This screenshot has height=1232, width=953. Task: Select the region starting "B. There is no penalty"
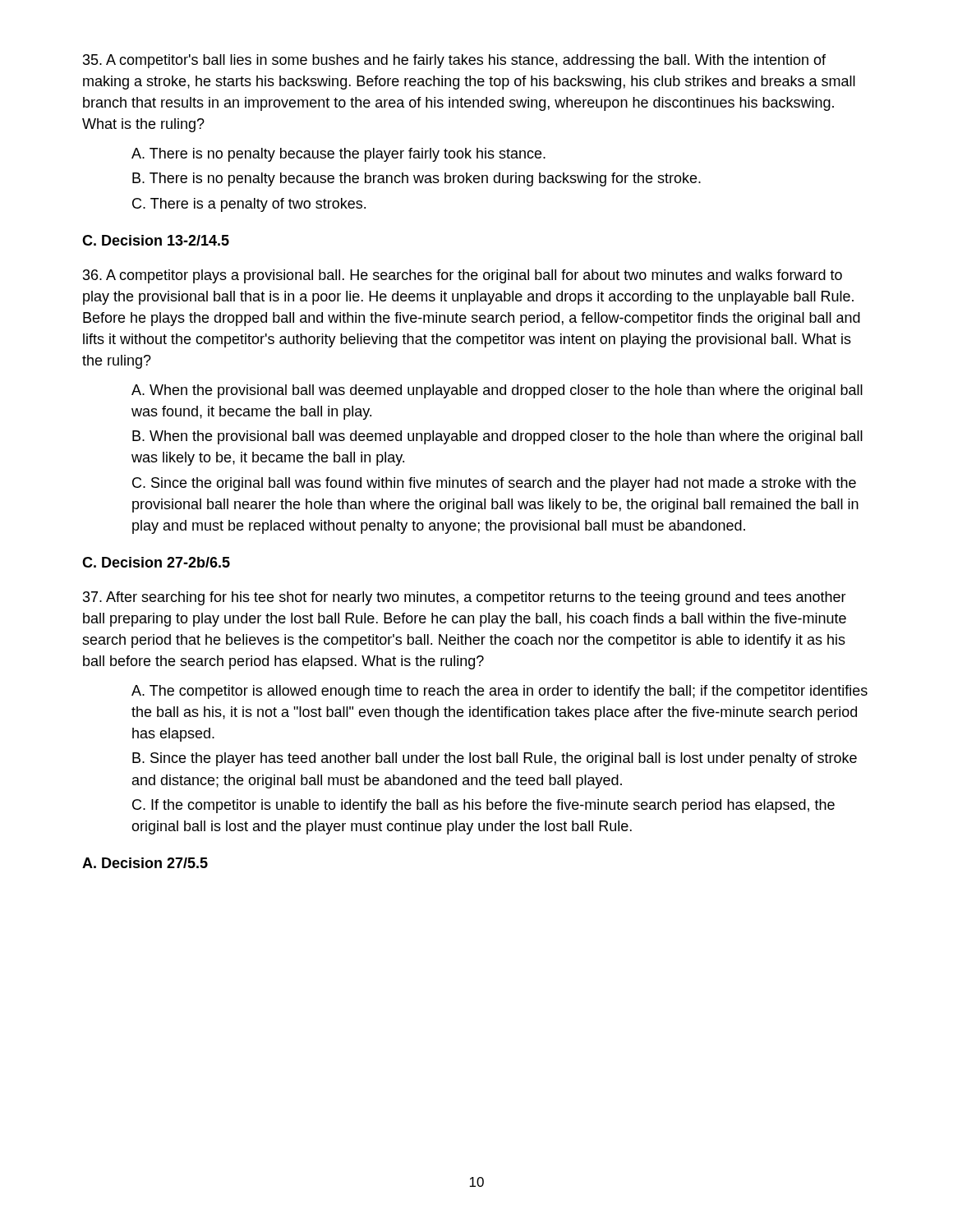click(417, 179)
